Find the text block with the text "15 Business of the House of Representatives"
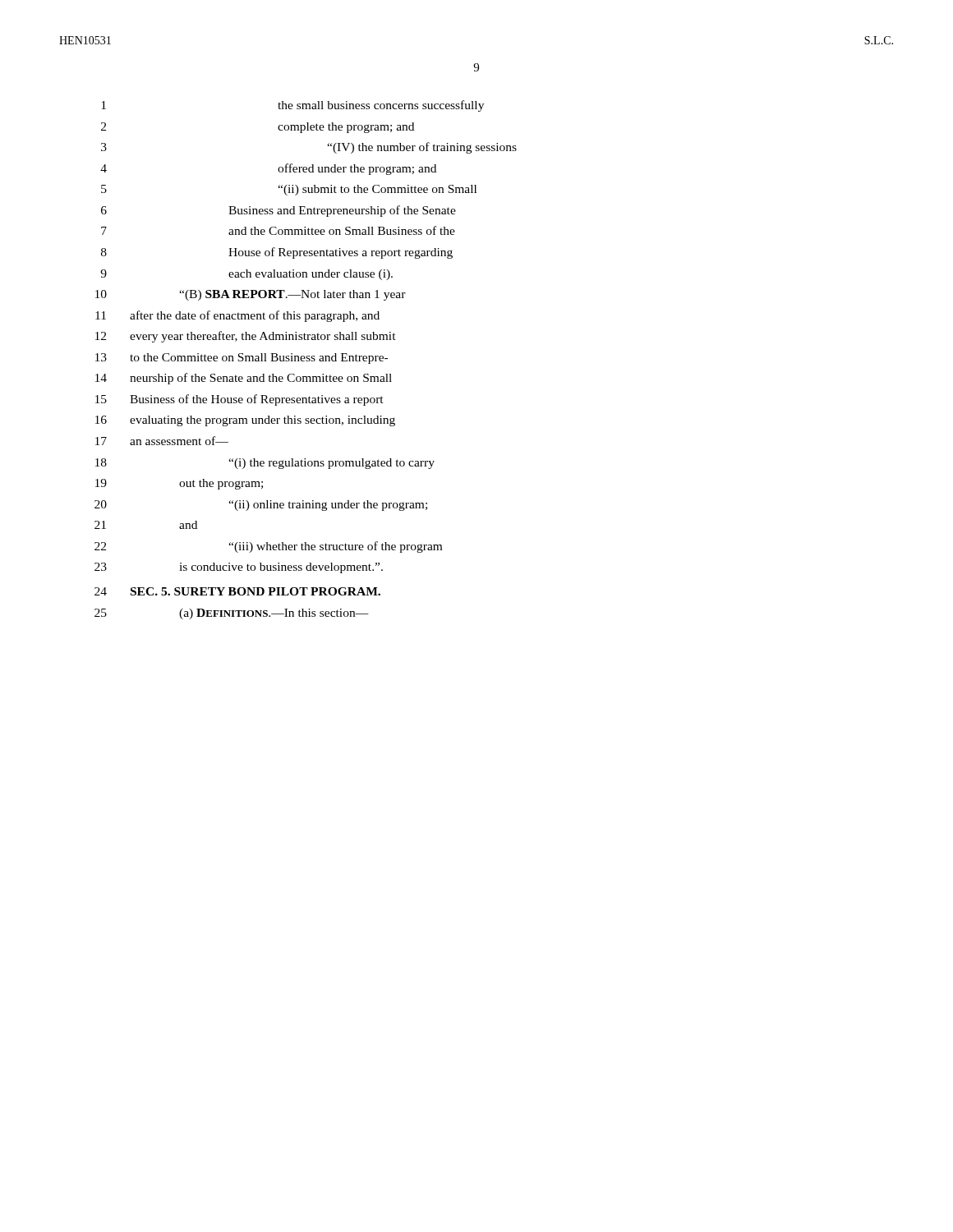 pos(239,400)
